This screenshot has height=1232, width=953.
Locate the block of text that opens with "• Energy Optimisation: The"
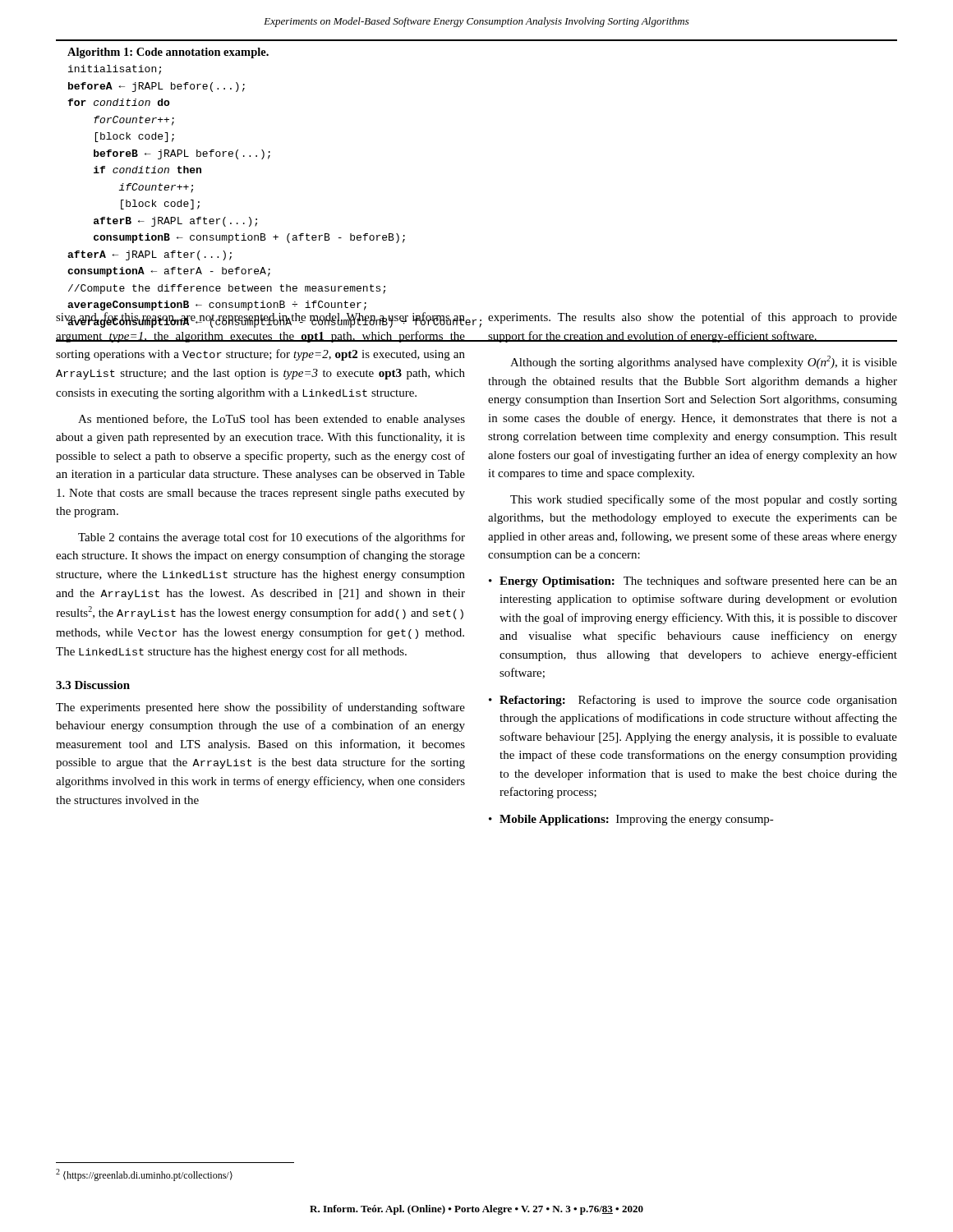pyautogui.click(x=693, y=625)
